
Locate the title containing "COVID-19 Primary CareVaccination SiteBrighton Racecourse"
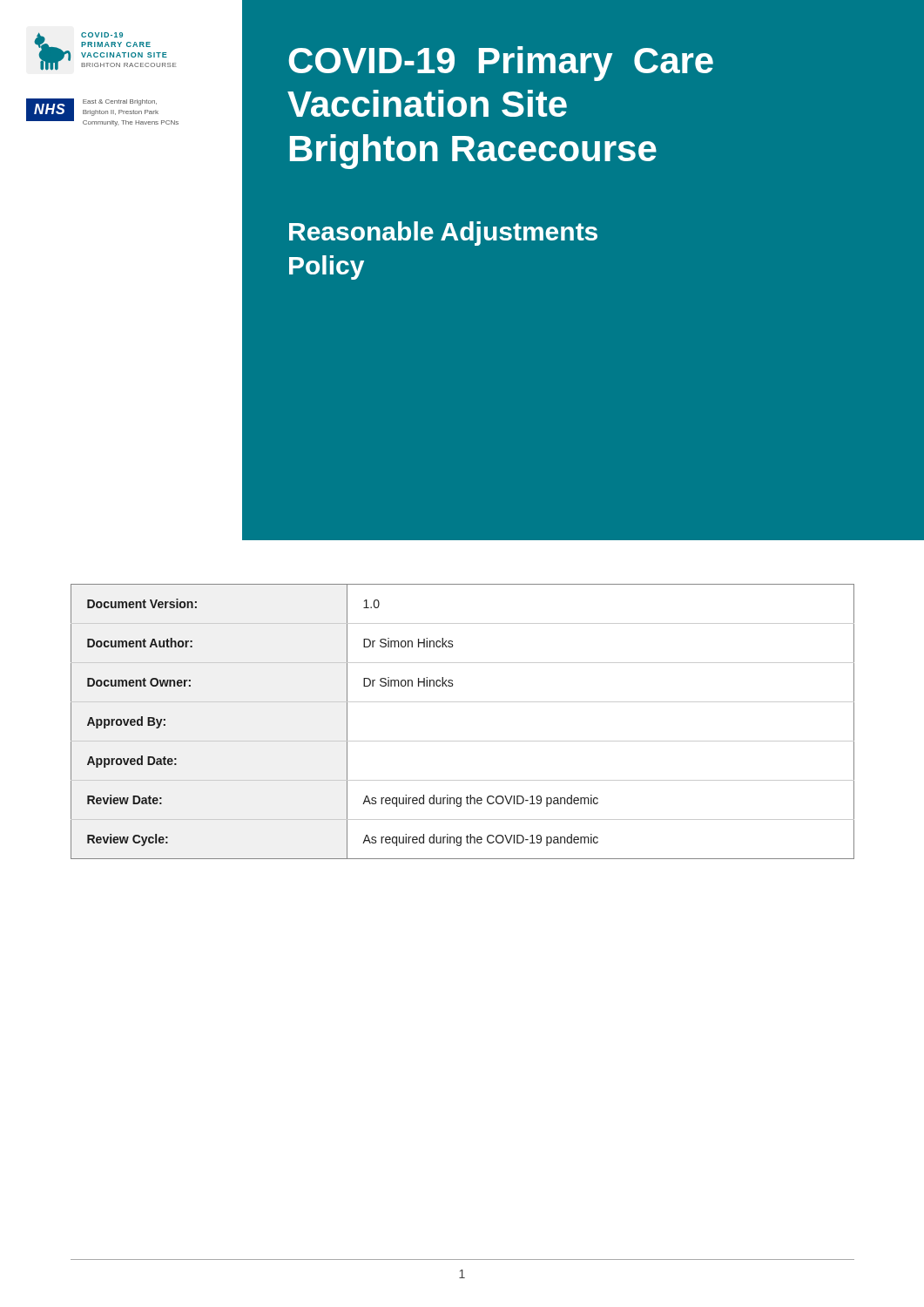pos(501,104)
